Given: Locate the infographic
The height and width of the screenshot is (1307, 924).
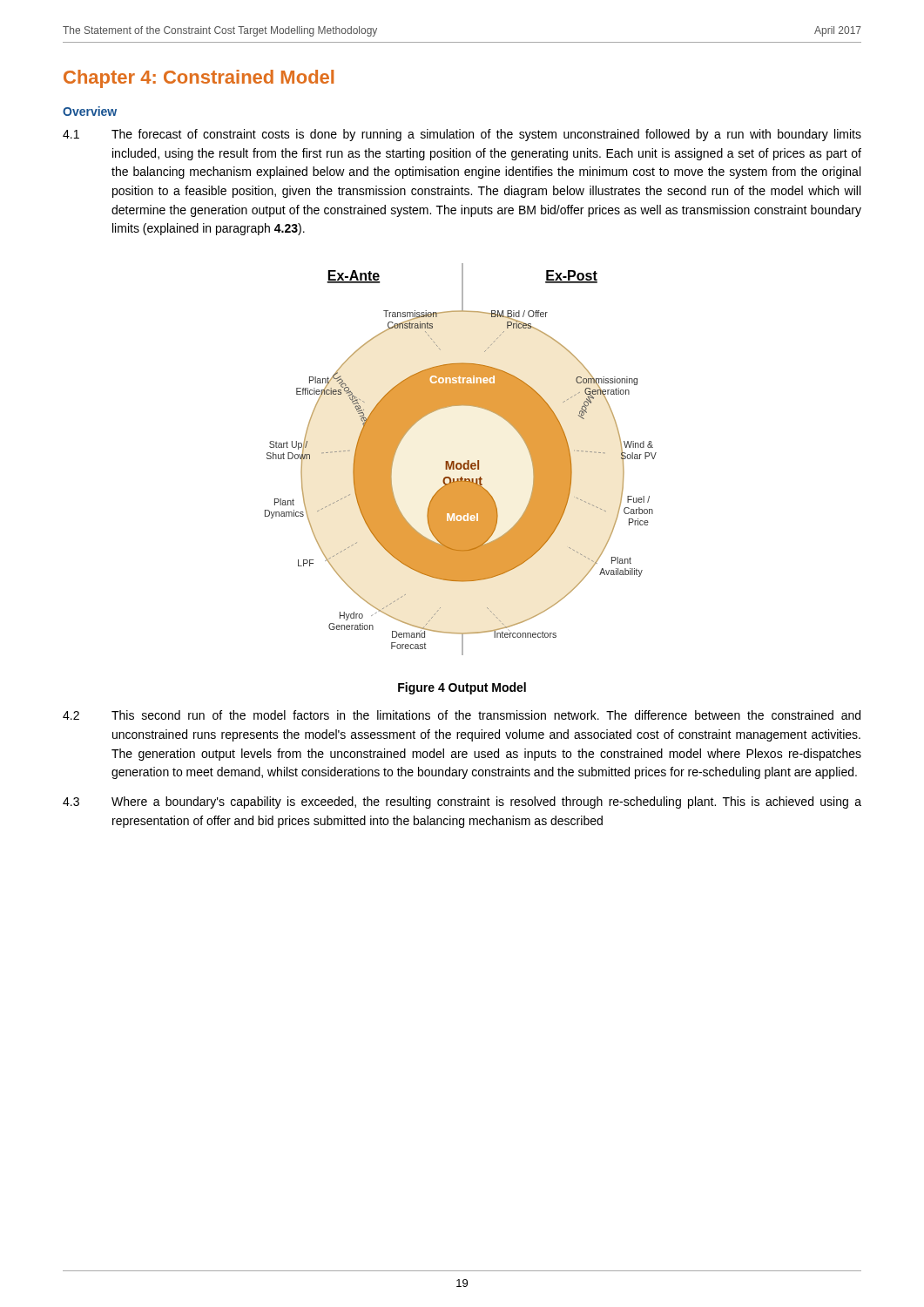Looking at the screenshot, I should [462, 465].
